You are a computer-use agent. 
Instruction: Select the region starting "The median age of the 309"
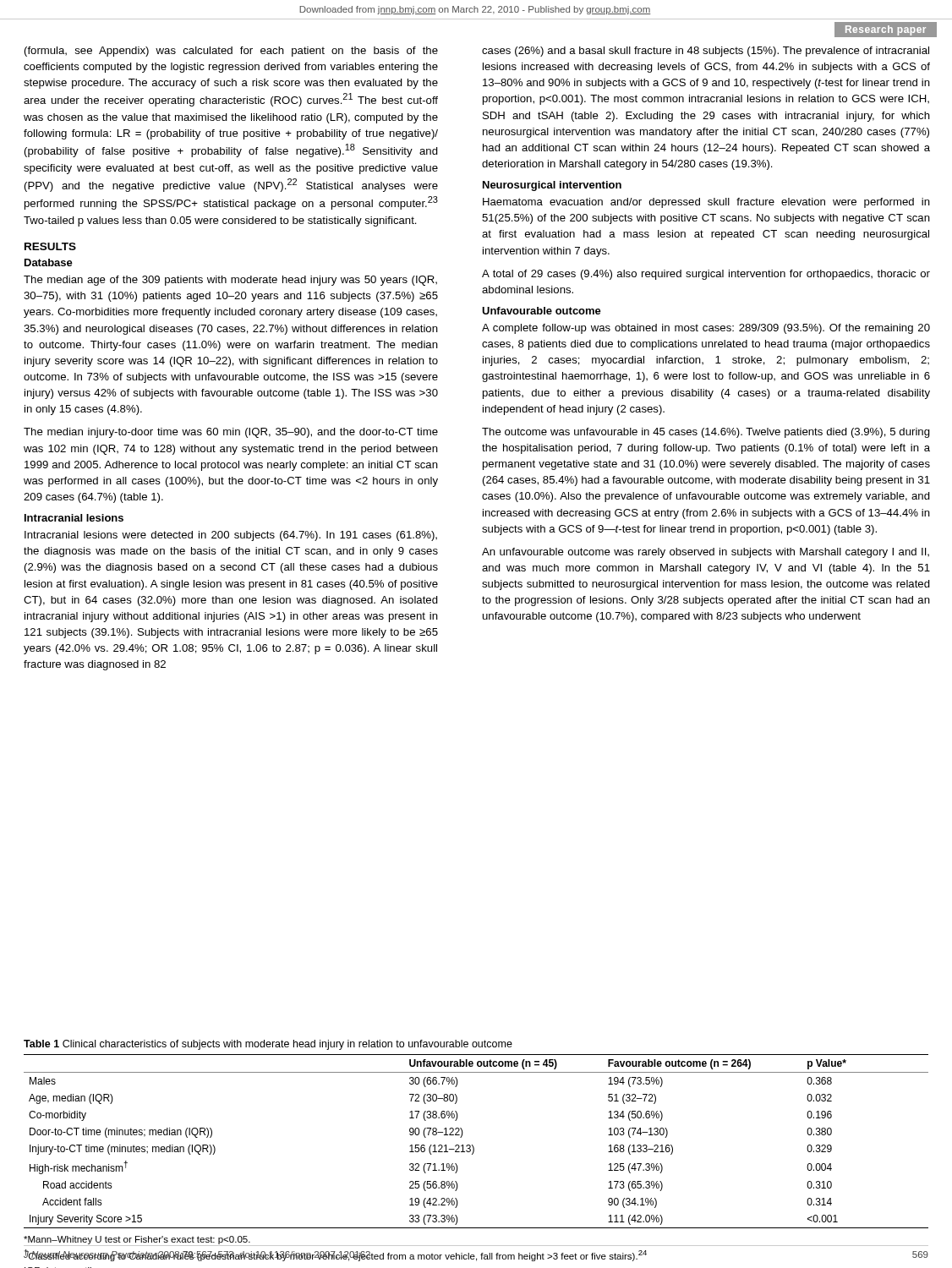coord(231,388)
